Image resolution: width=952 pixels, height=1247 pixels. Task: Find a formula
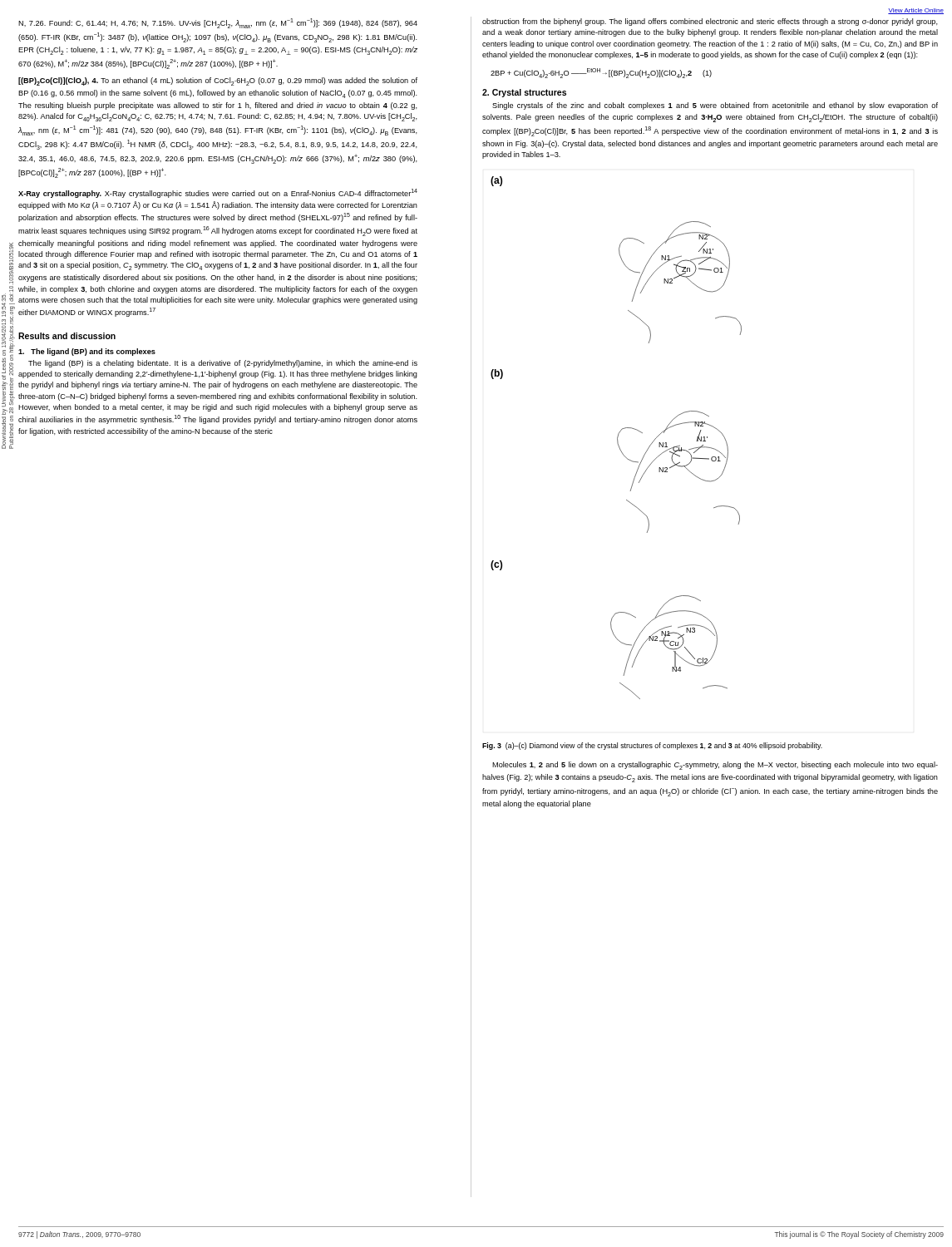click(x=601, y=73)
